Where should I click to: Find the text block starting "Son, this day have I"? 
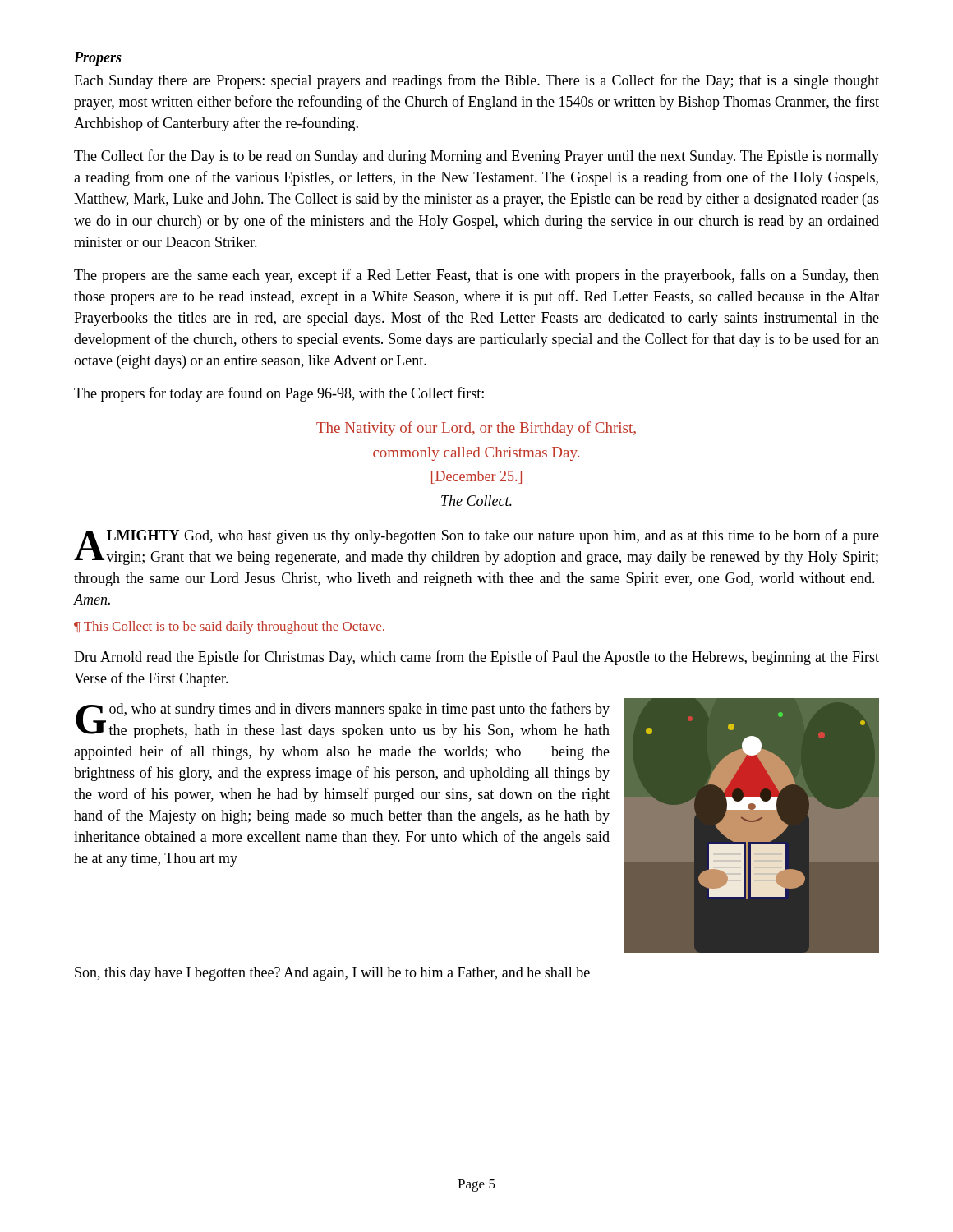coord(332,972)
